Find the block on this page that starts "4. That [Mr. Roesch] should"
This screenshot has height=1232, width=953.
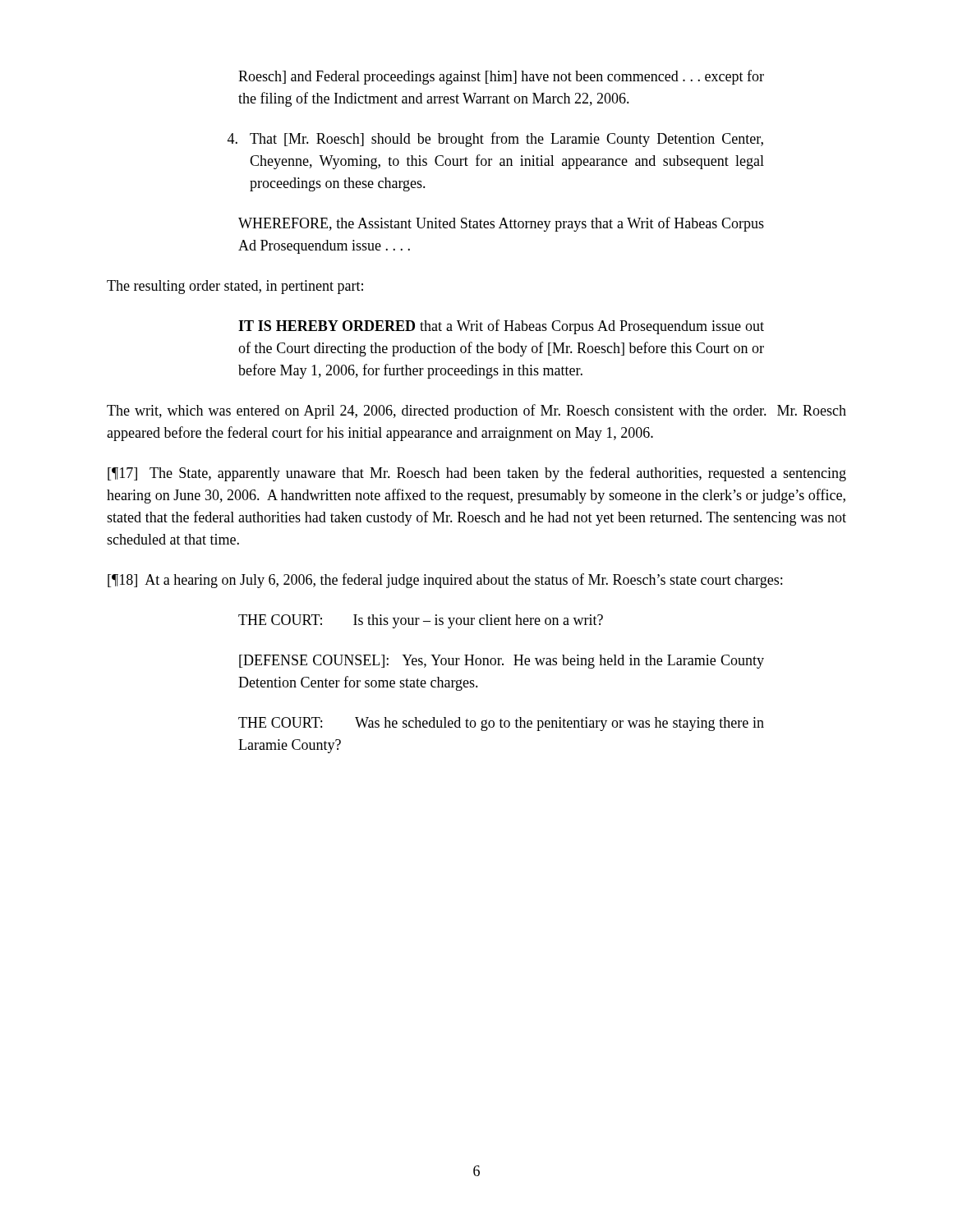point(481,161)
